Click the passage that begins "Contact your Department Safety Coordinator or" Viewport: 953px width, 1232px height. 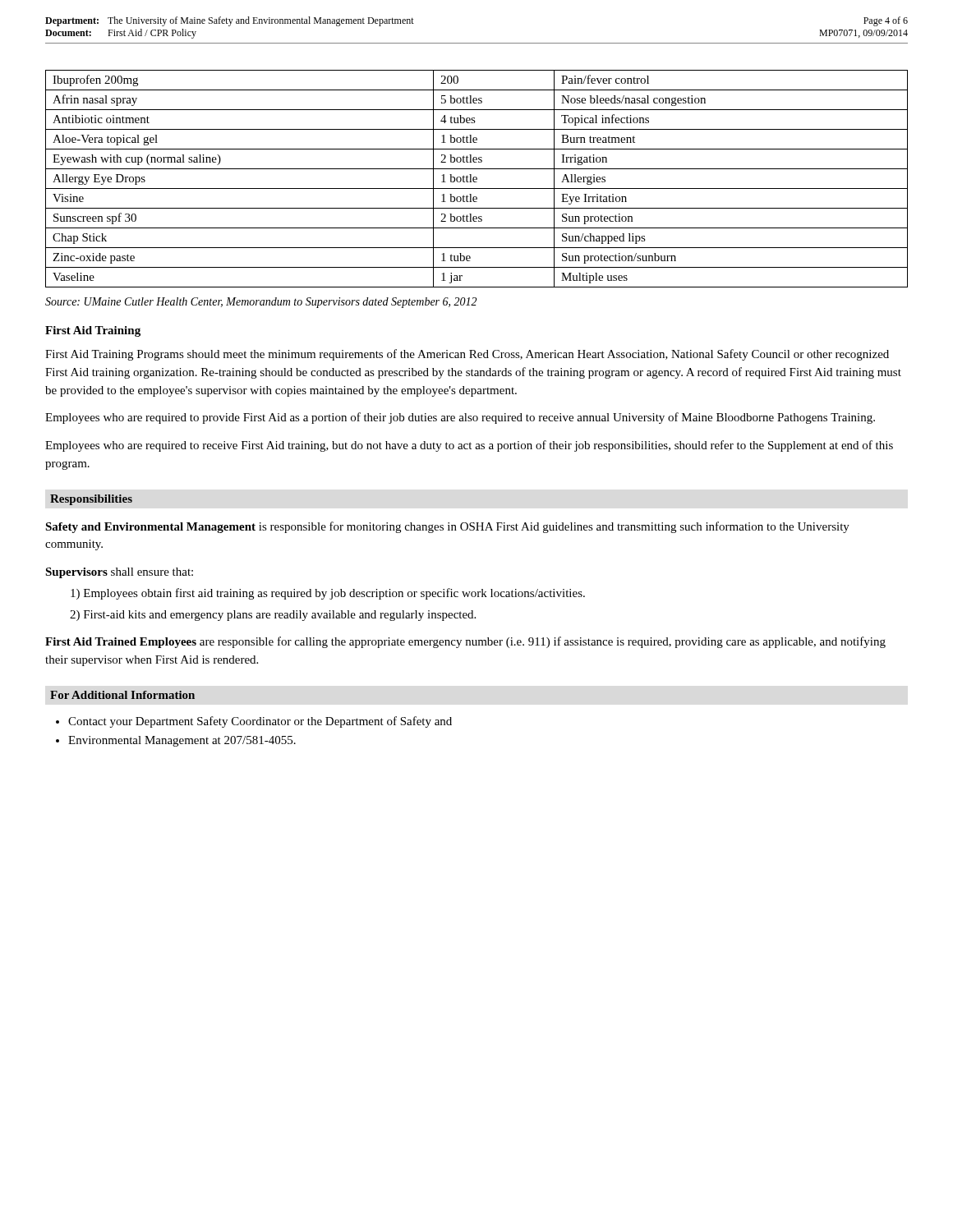[260, 721]
